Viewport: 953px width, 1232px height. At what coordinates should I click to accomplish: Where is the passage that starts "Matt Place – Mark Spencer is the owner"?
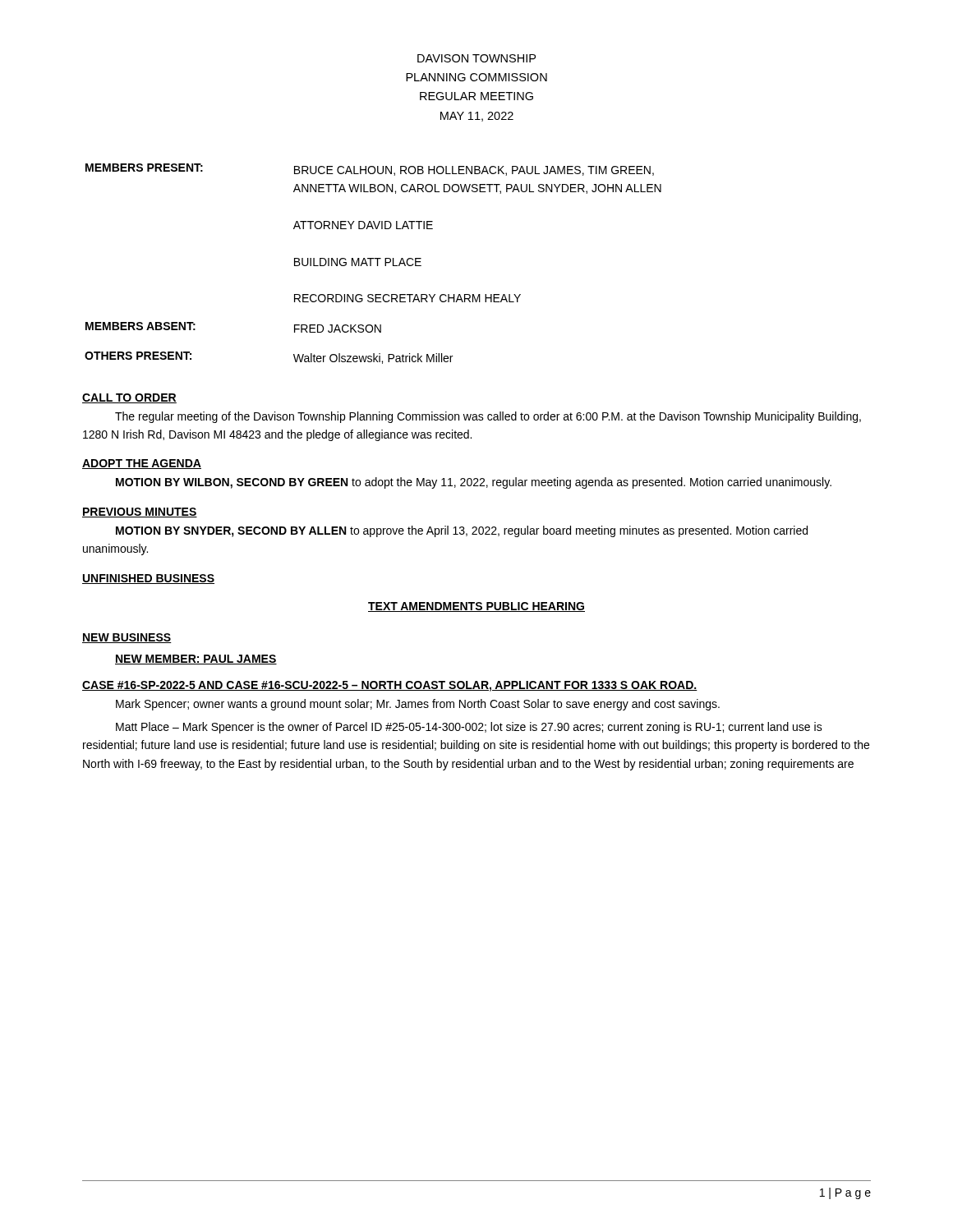click(476, 745)
